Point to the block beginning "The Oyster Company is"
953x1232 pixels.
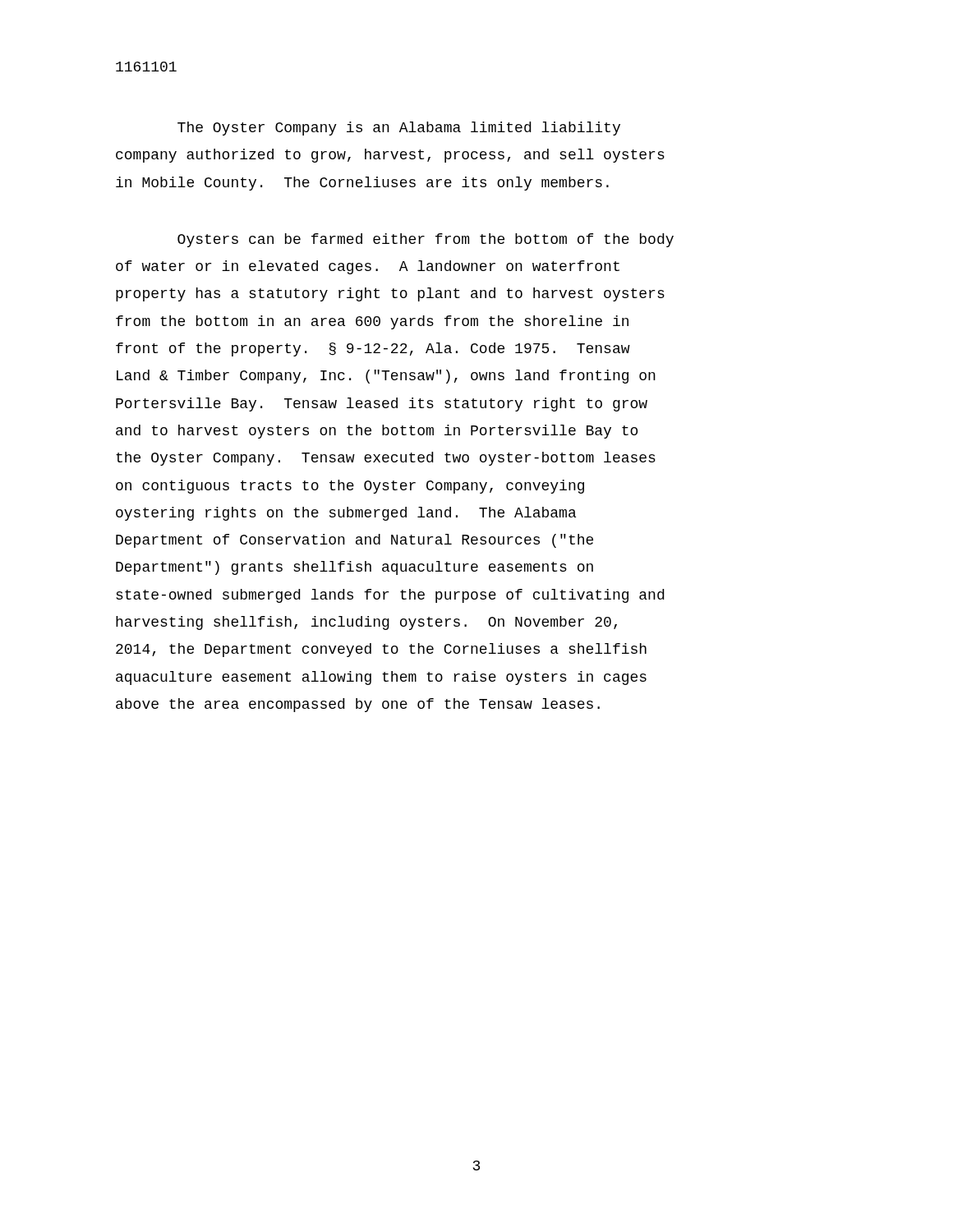coord(390,155)
